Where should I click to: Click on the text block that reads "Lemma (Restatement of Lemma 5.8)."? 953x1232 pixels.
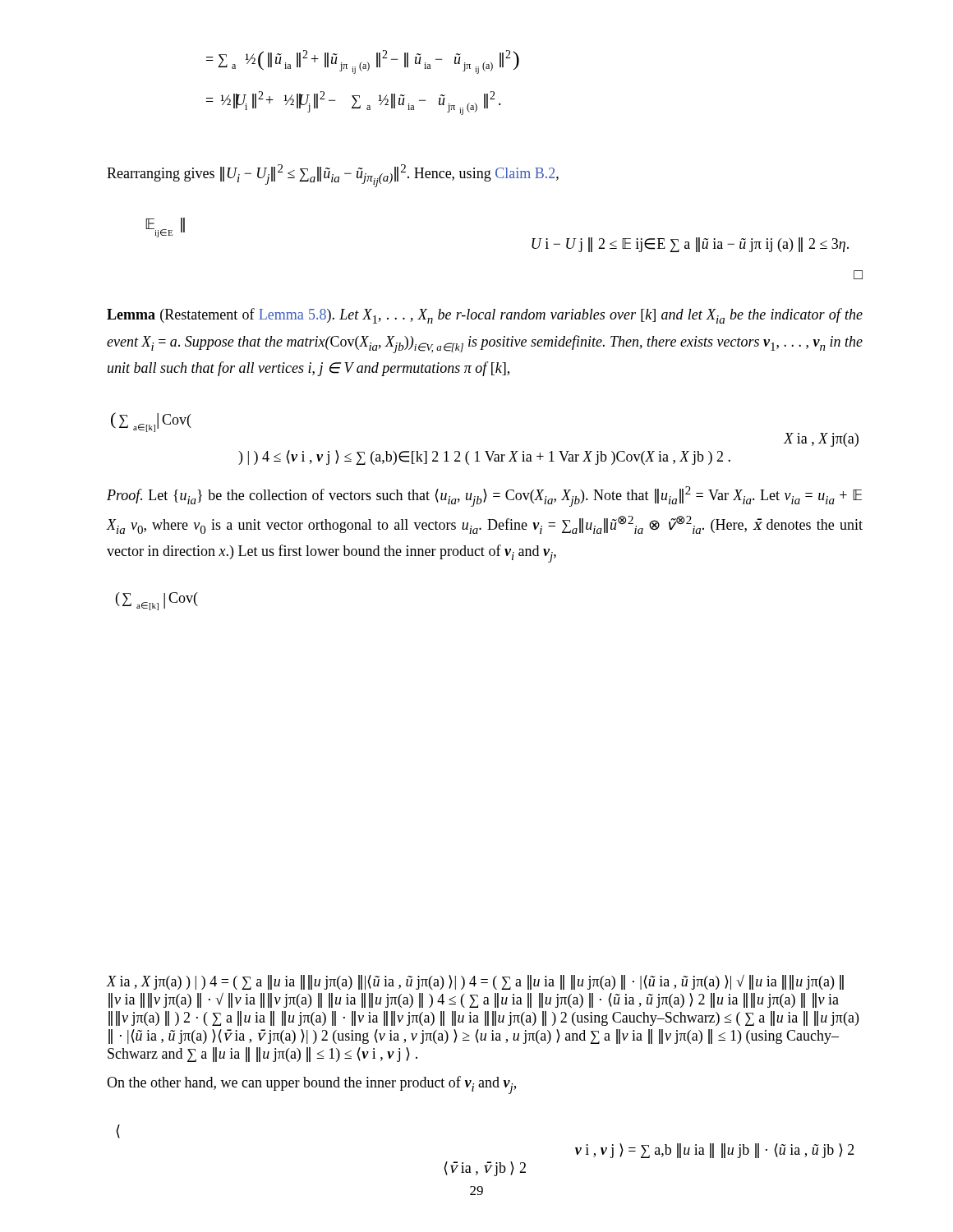click(x=485, y=341)
